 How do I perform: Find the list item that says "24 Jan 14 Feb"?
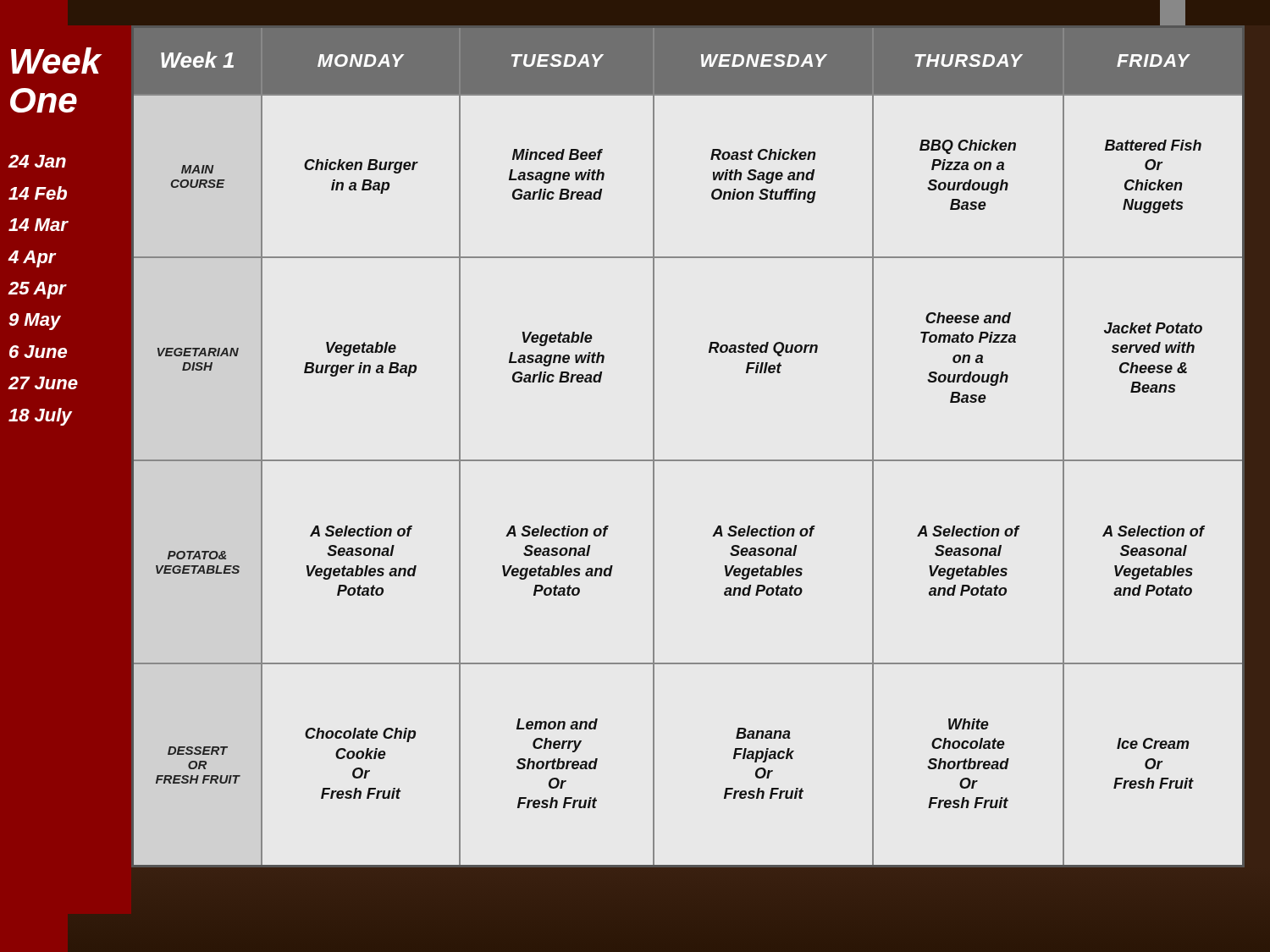(43, 288)
